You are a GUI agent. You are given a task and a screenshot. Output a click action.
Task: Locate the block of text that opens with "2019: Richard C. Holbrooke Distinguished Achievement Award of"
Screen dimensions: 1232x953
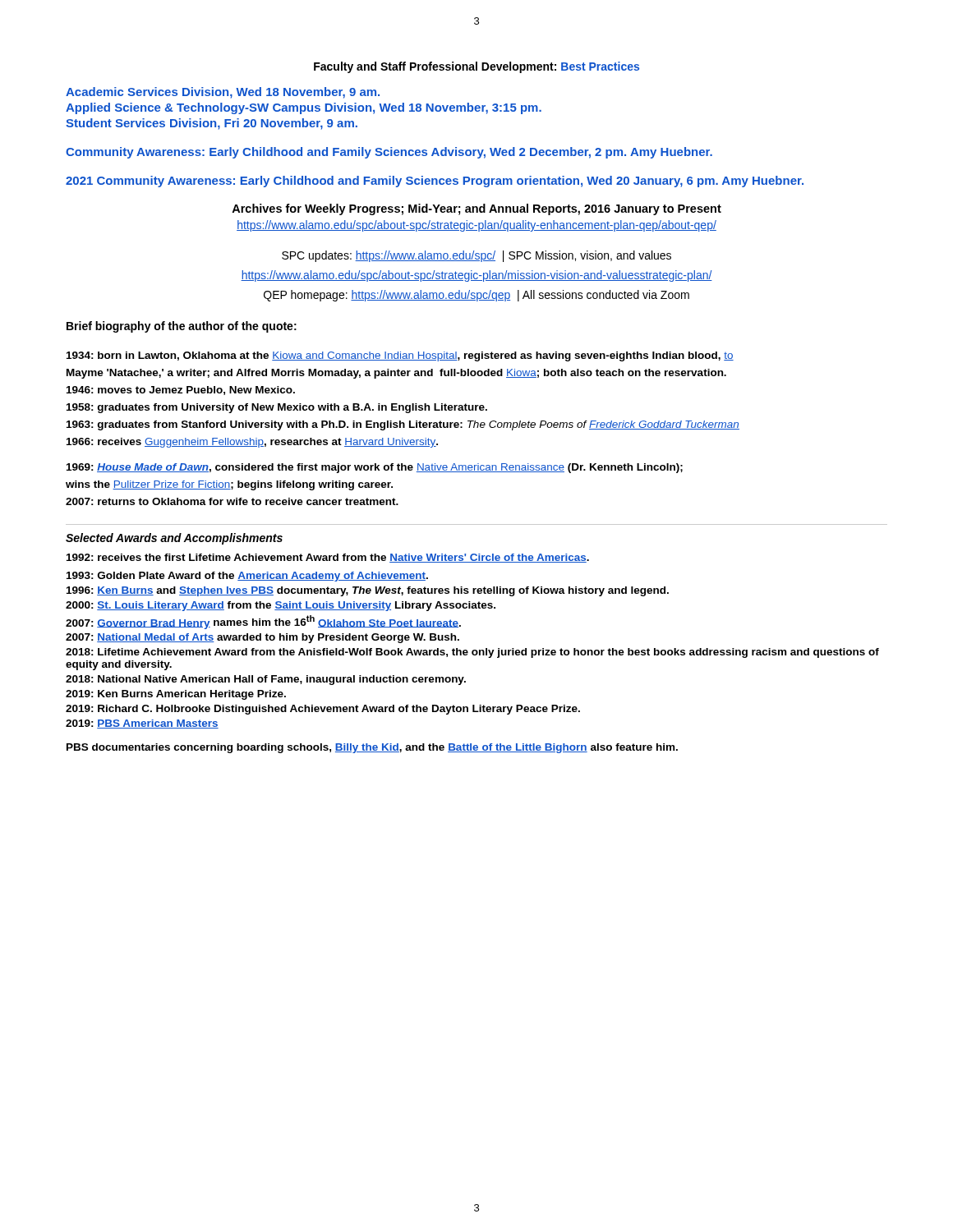pyautogui.click(x=476, y=709)
